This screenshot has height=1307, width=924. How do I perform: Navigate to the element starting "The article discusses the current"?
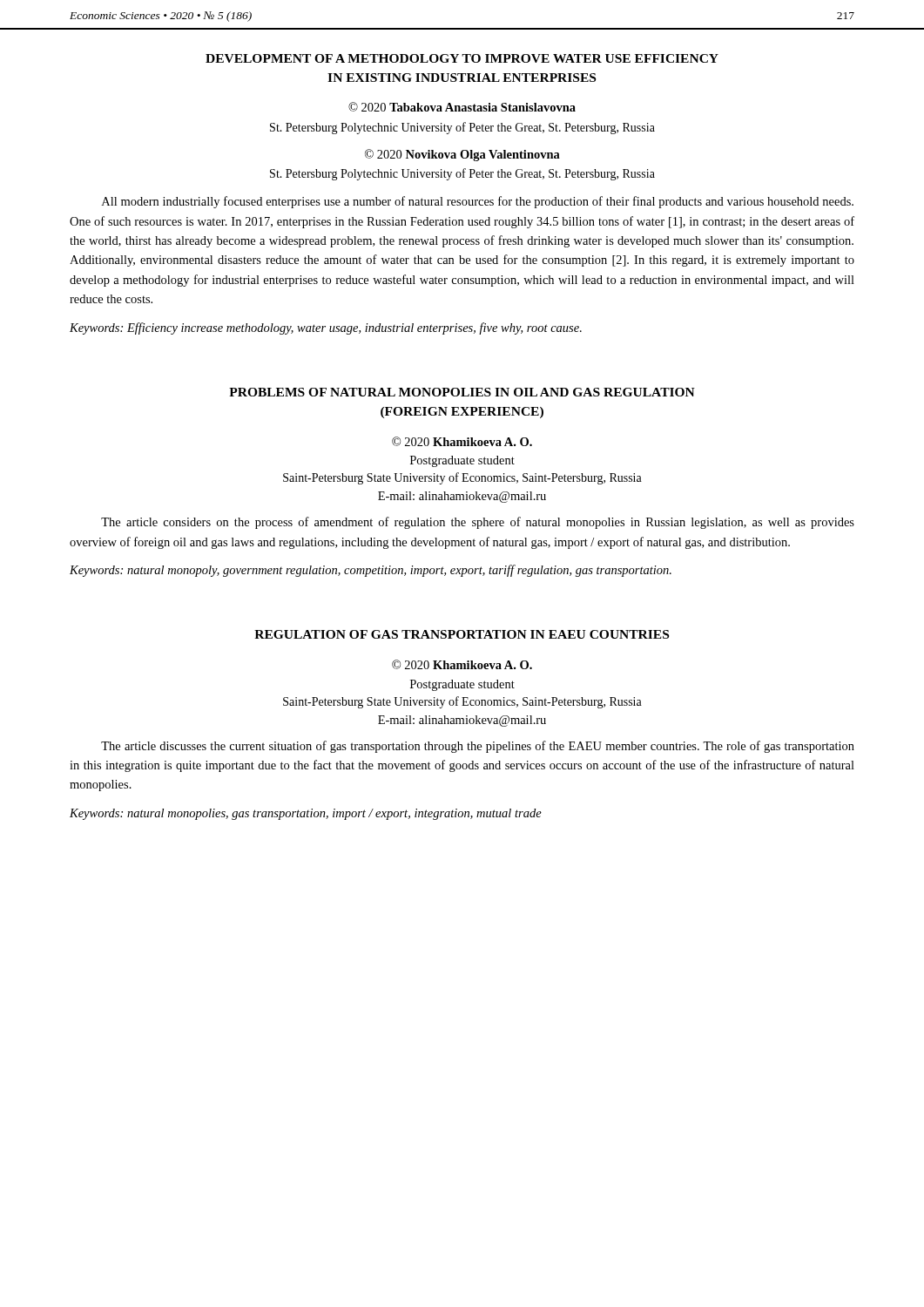(462, 765)
